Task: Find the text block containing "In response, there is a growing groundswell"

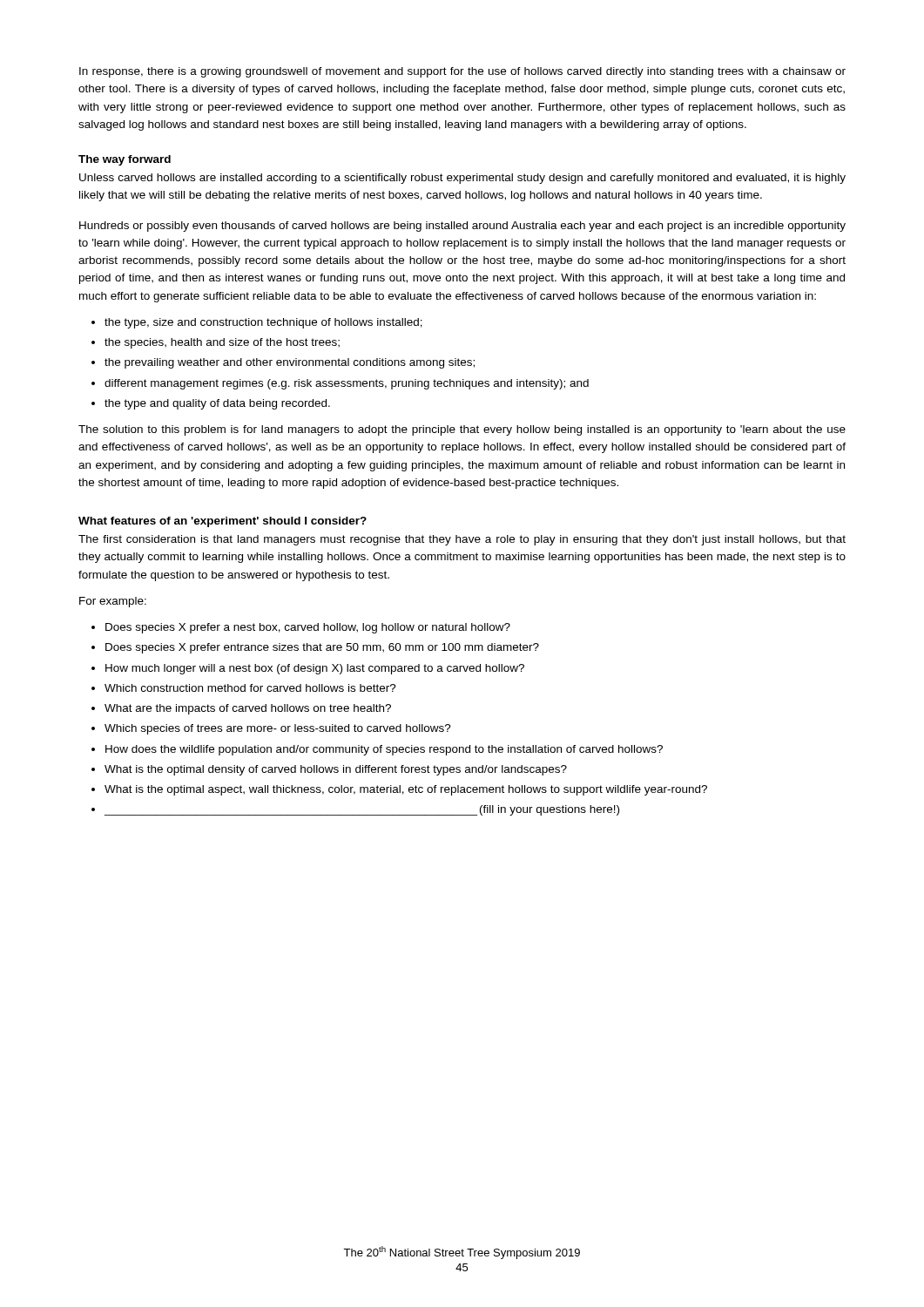Action: [462, 97]
